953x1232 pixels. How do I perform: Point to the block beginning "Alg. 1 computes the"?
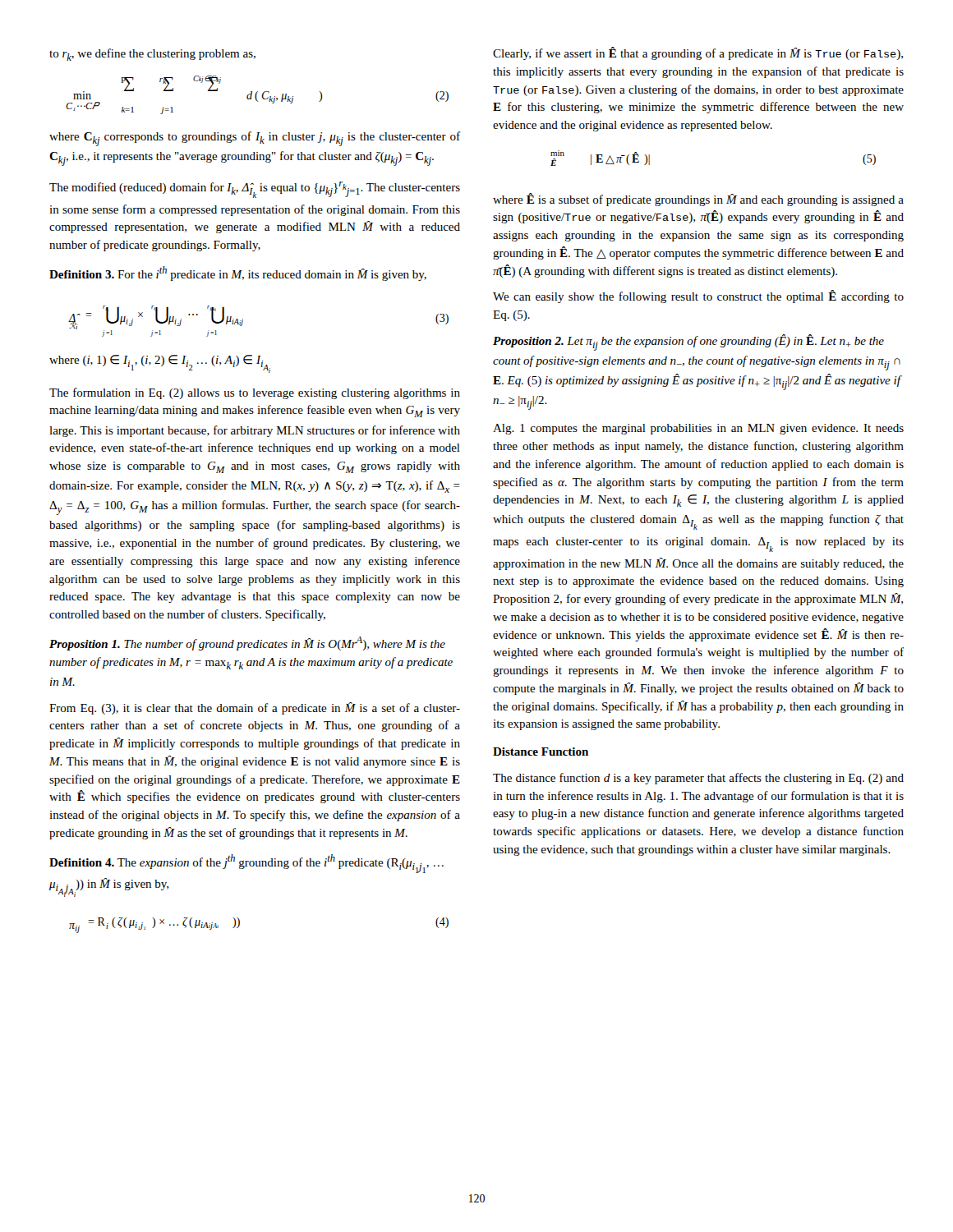click(x=698, y=576)
